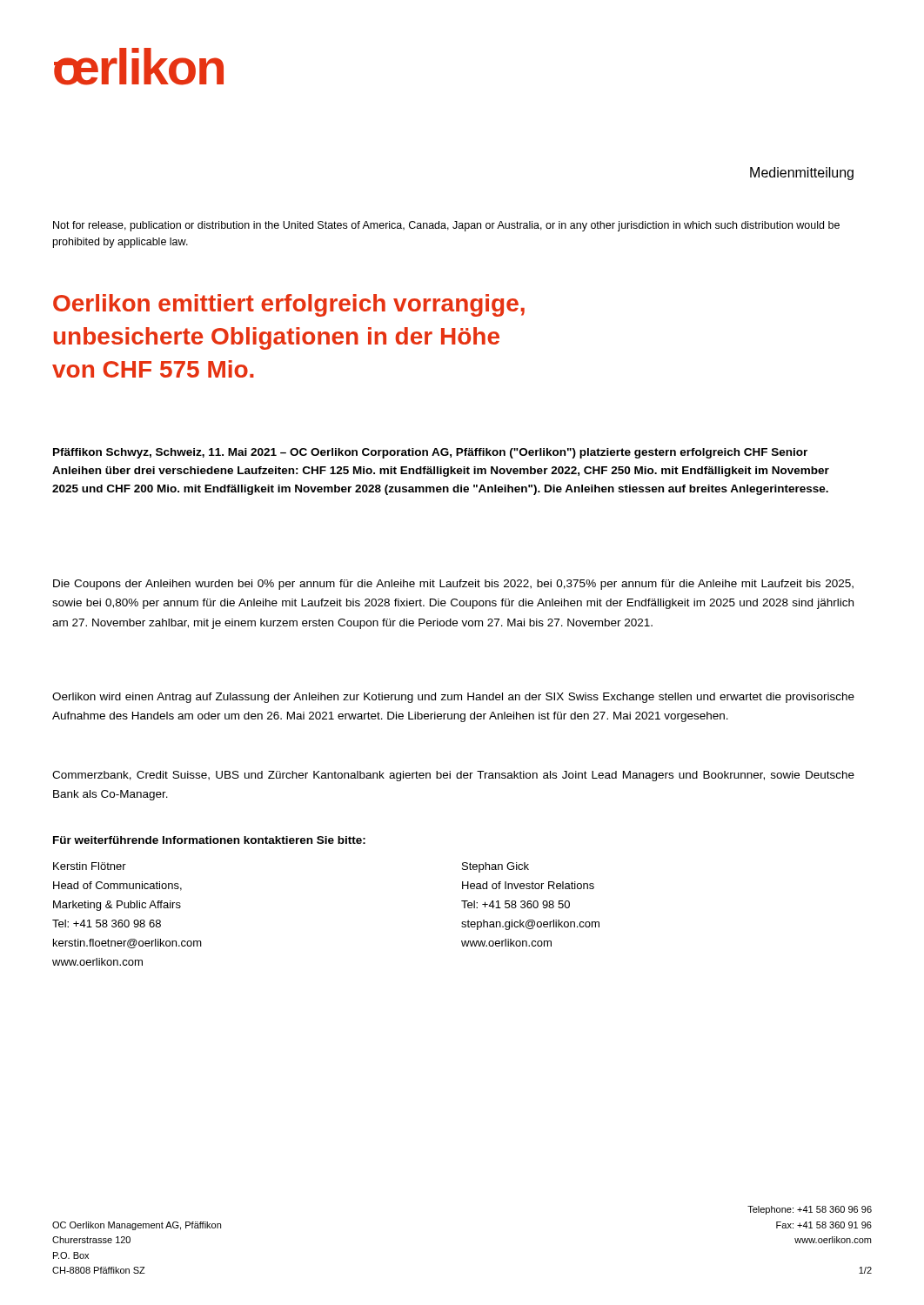Locate the text block with the text "Commerzbank, Credit Suisse, UBS und"
The image size is (924, 1305).
(x=453, y=784)
